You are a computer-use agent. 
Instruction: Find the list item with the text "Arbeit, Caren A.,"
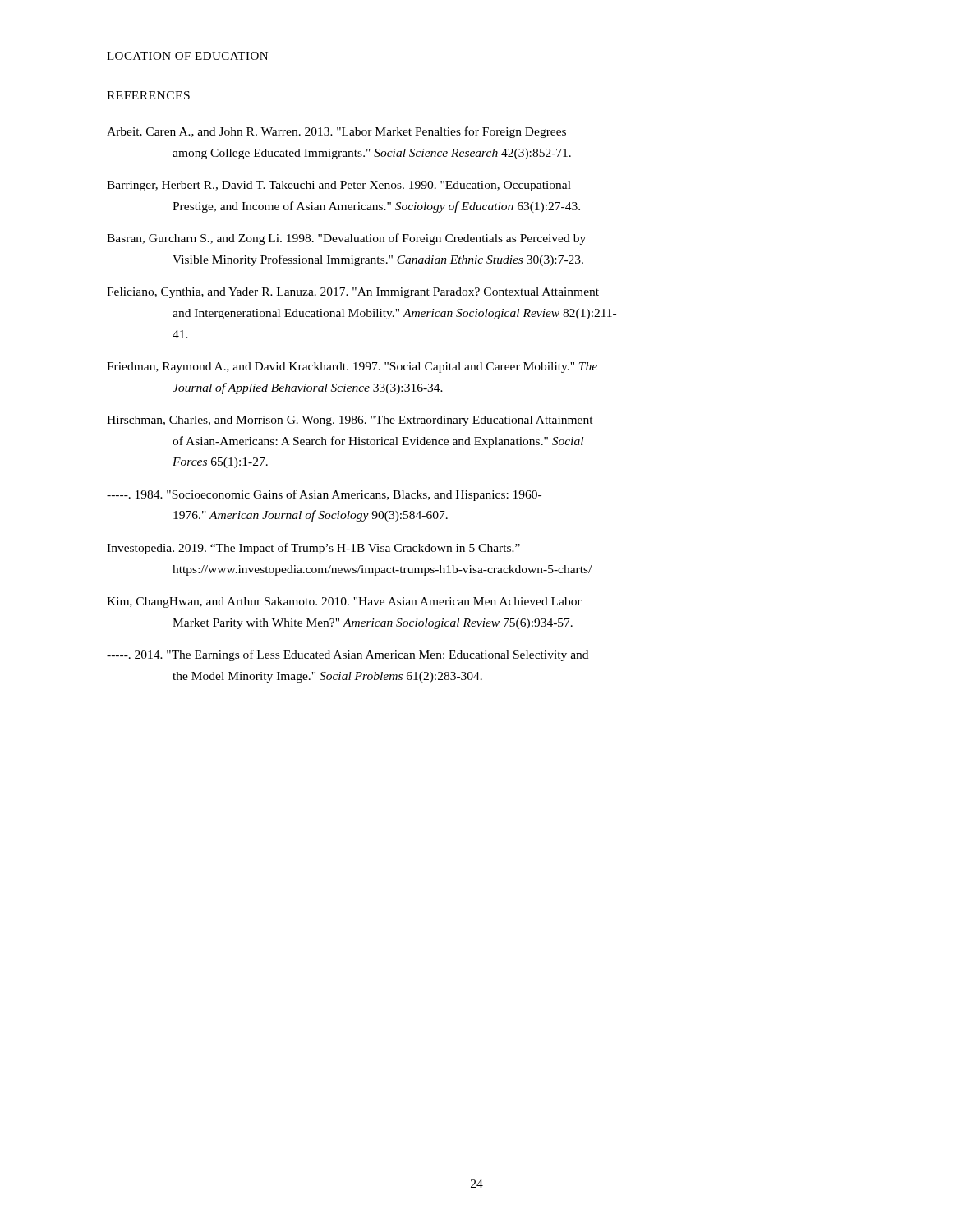(x=339, y=143)
